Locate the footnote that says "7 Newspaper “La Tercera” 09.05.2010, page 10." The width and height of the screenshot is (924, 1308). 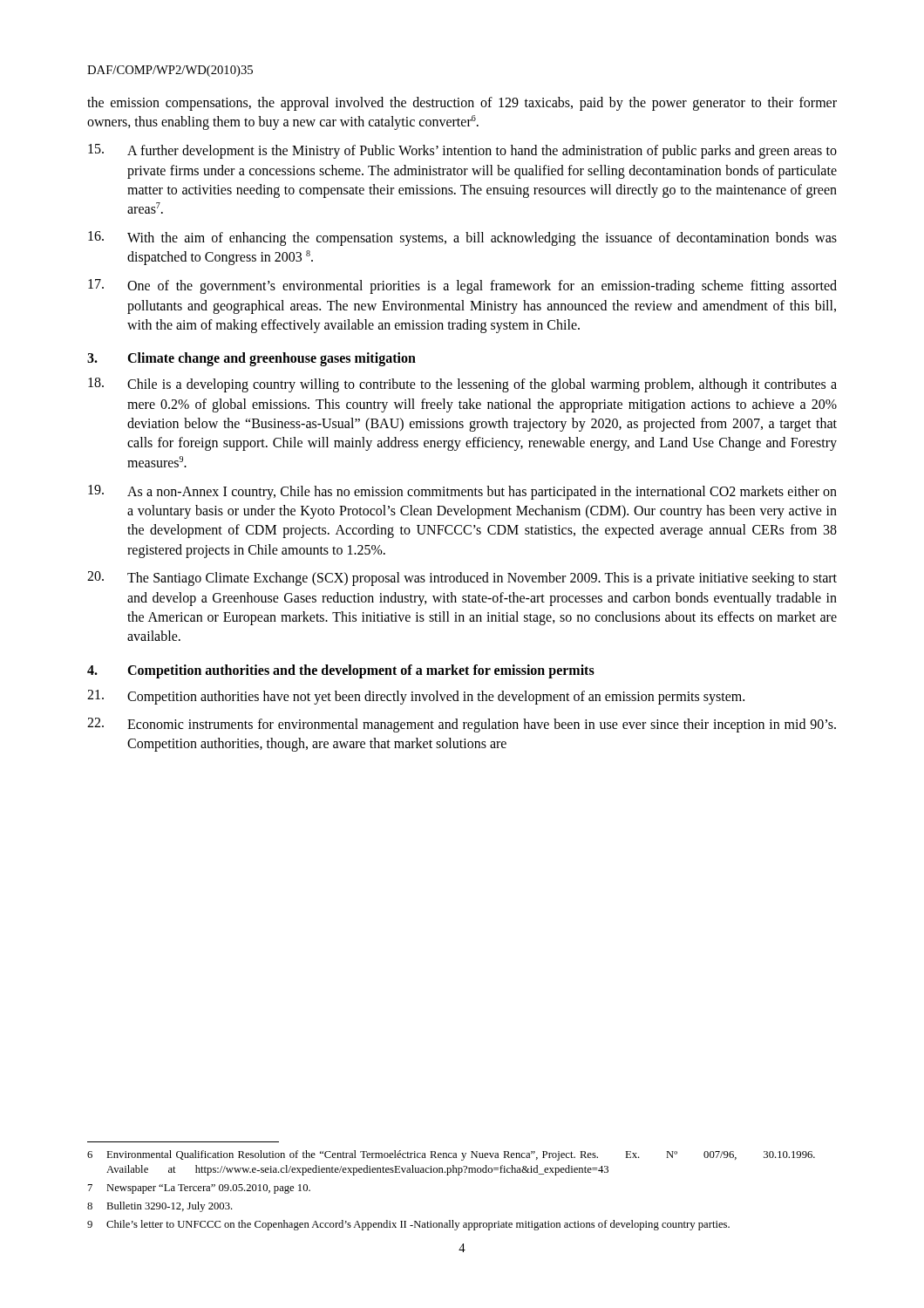(x=199, y=1189)
